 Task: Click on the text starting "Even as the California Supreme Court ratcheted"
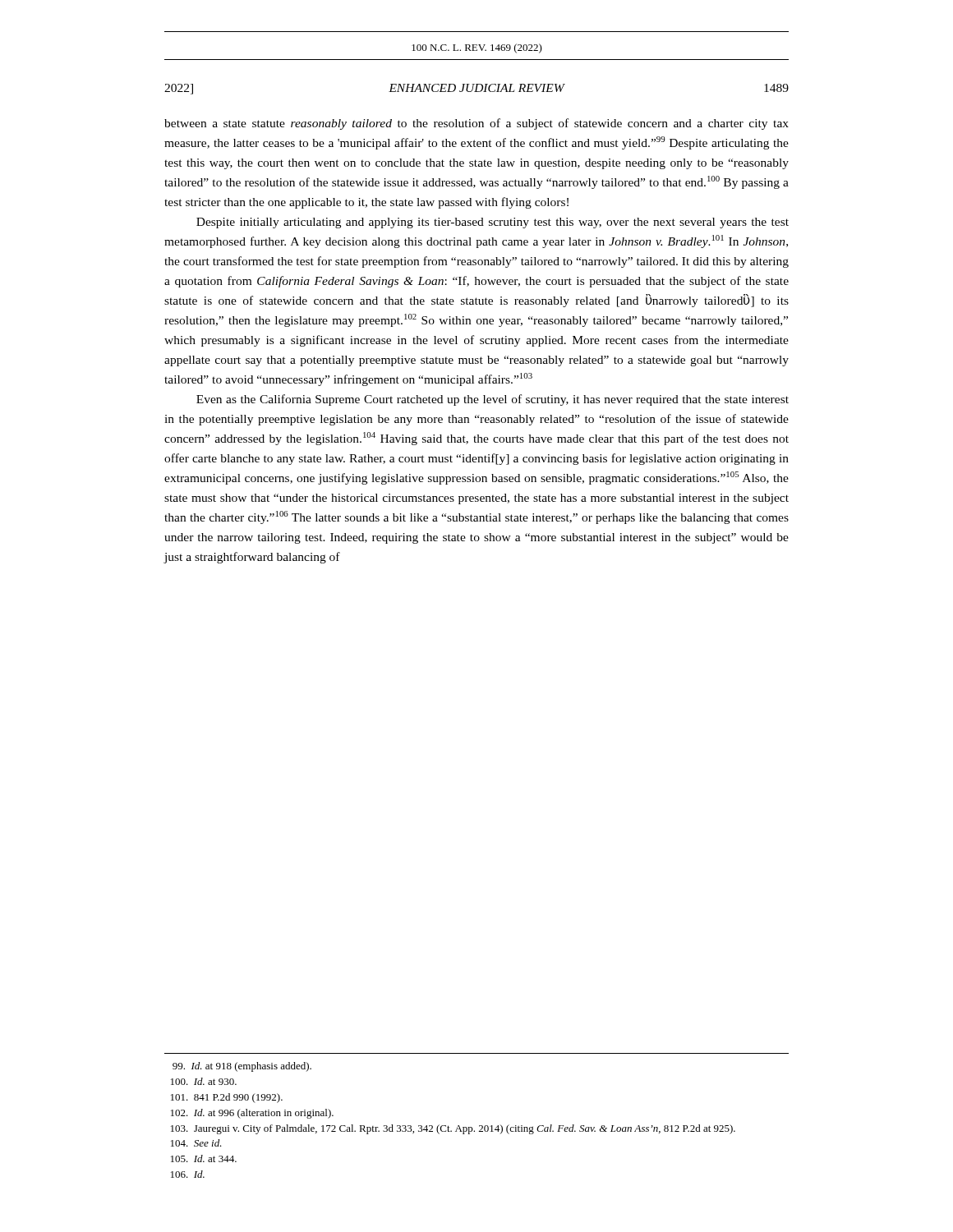pos(476,478)
